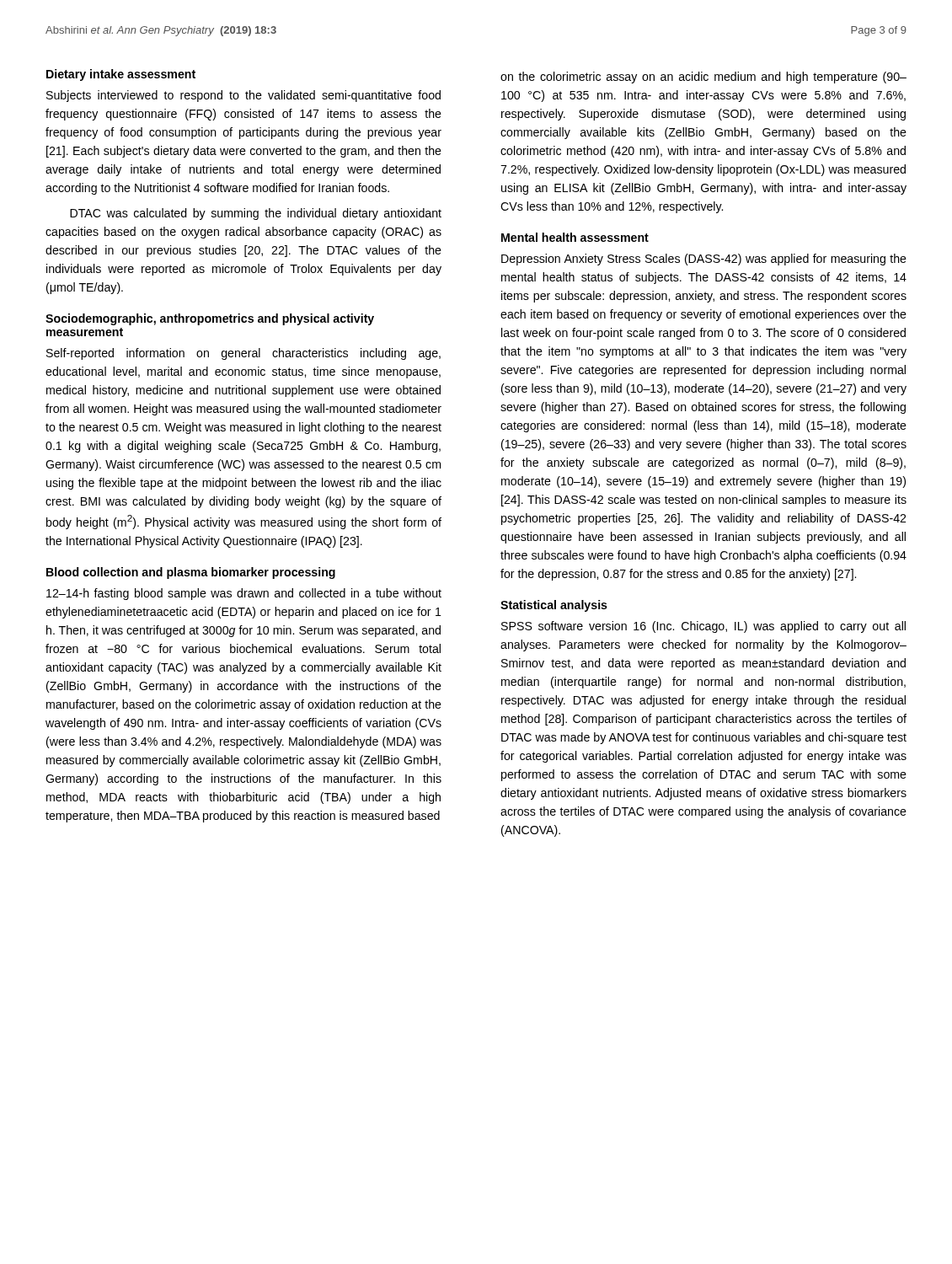The width and height of the screenshot is (952, 1264).
Task: Find the region starting "SPSS software version 16 (Inc. Chicago, IL) was"
Action: (703, 728)
